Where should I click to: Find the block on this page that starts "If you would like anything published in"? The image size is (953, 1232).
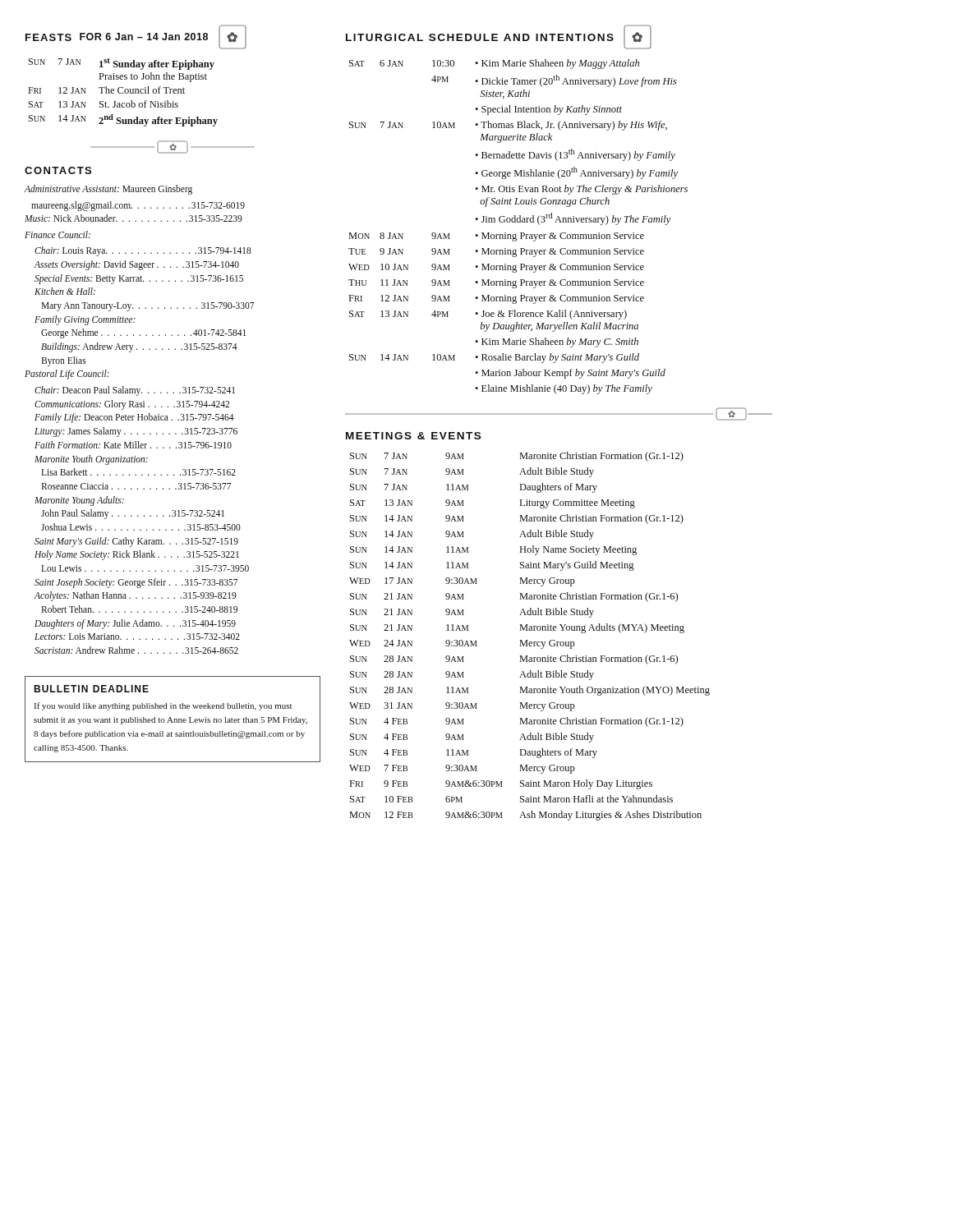(x=172, y=727)
